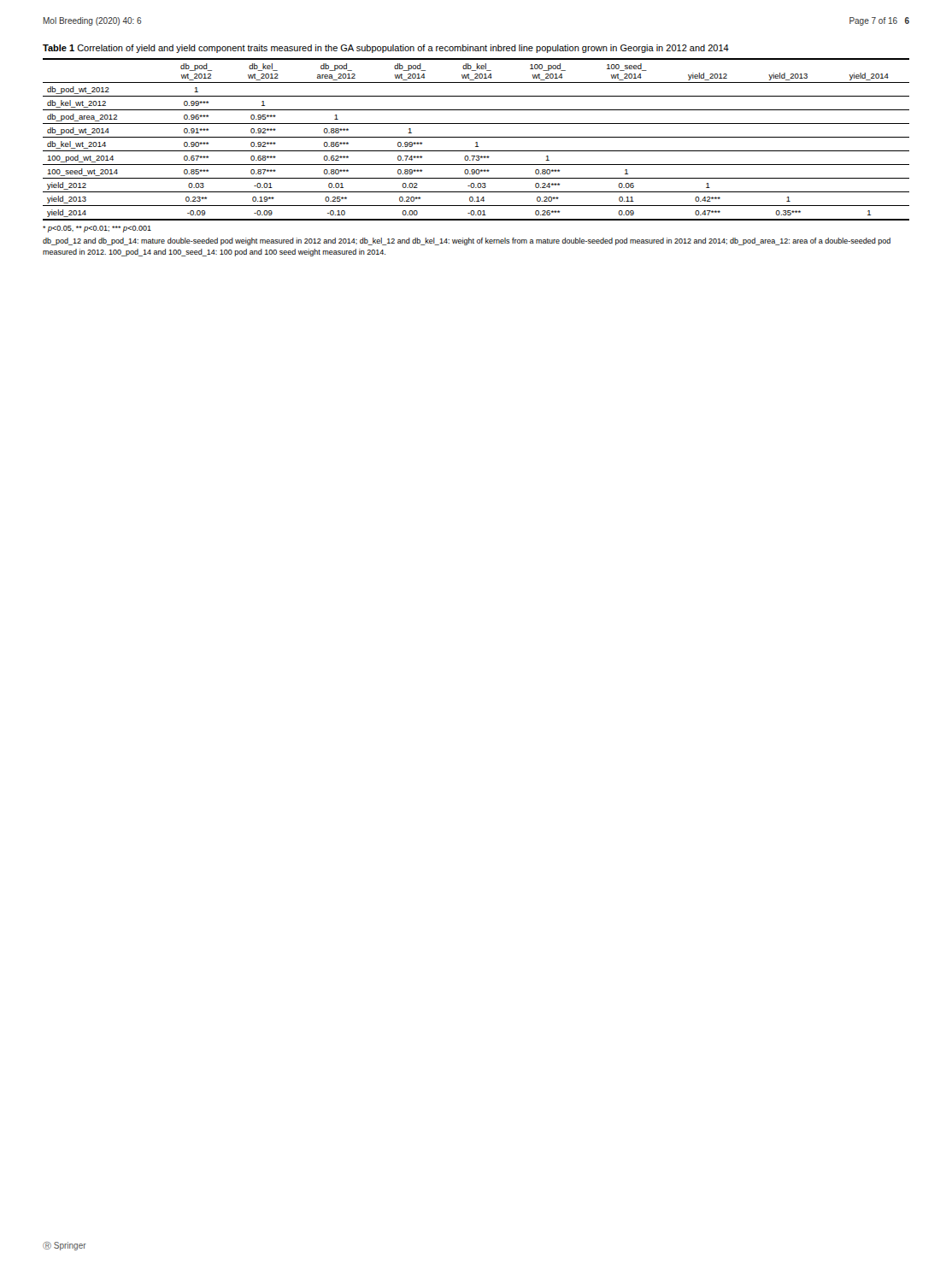The height and width of the screenshot is (1282, 952).
Task: Locate the footnote containing "db_pod_12 and db_pod_14: mature"
Action: tap(467, 246)
